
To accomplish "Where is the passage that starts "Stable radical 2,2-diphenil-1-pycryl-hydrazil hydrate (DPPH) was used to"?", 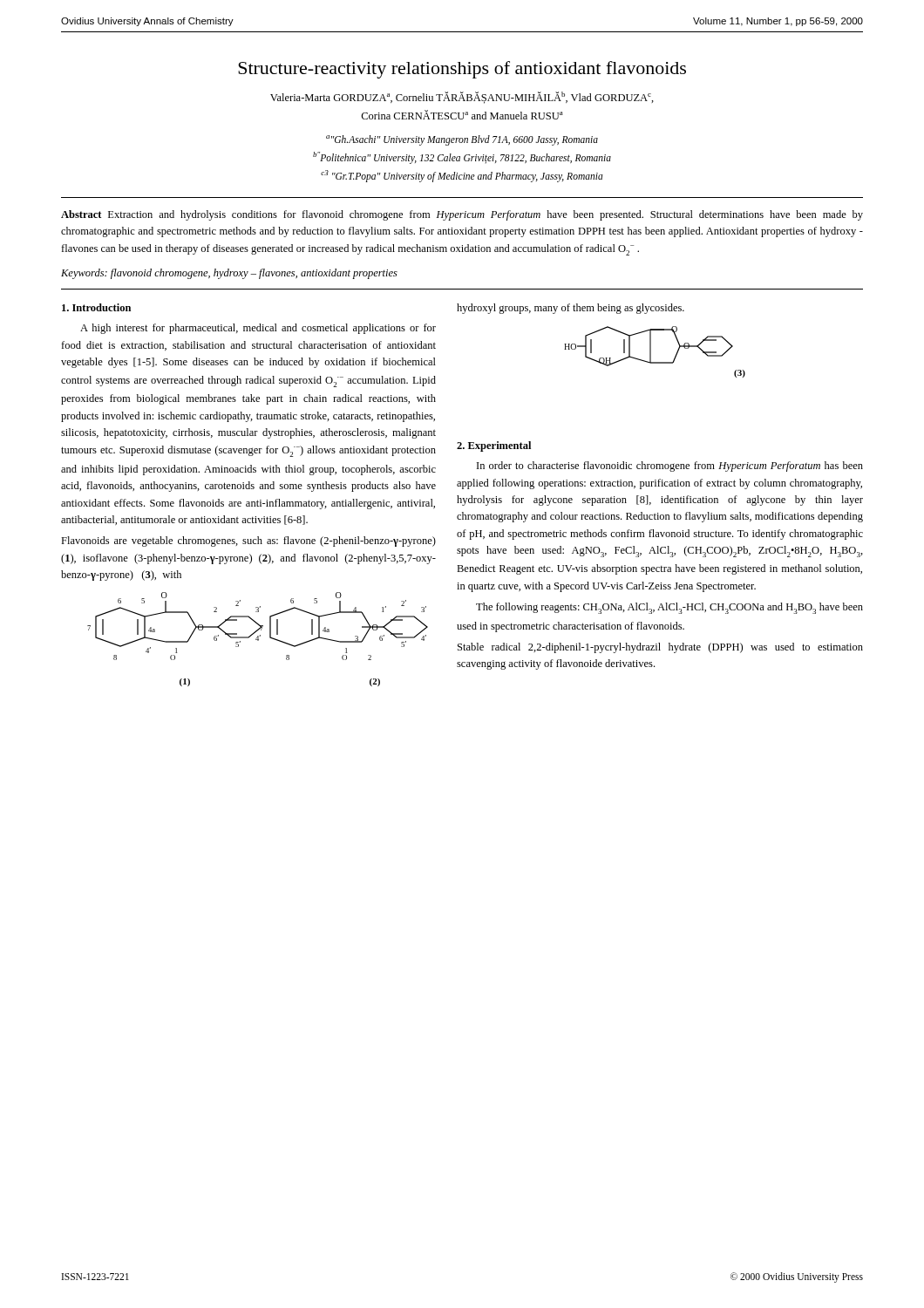I will click(660, 656).
